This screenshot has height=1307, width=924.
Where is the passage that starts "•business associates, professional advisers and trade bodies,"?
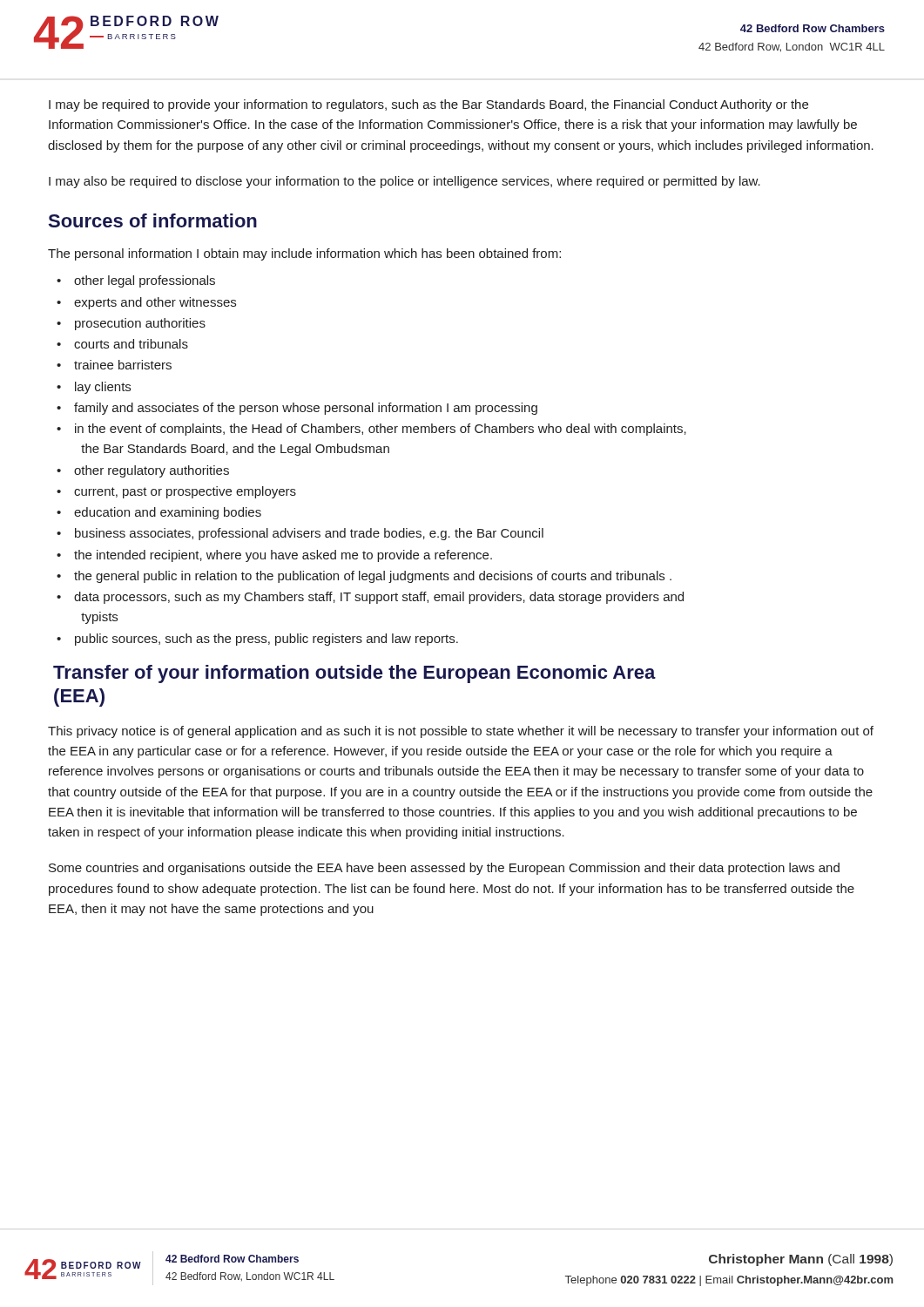click(300, 533)
